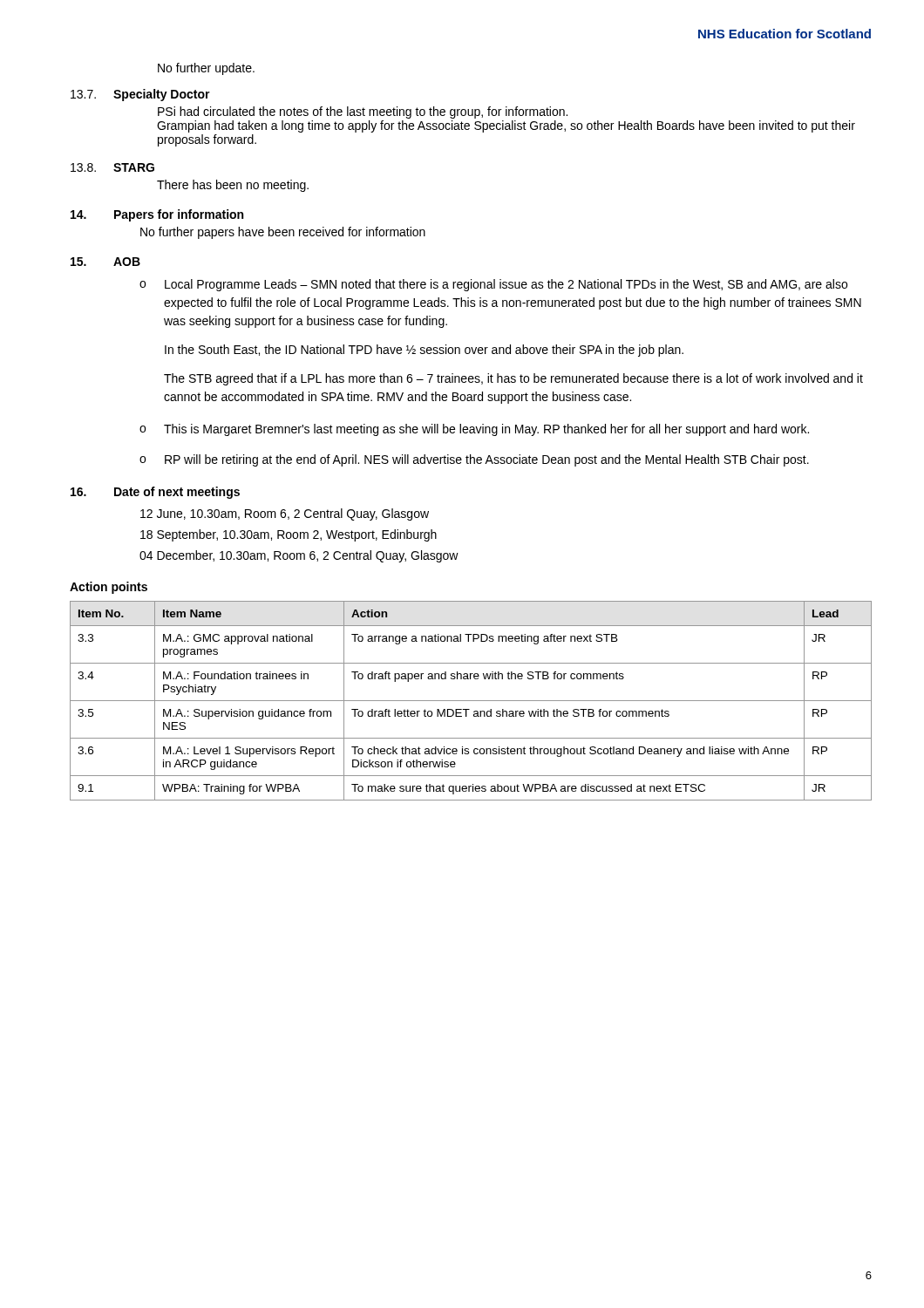Viewport: 924px width, 1308px height.
Task: Point to the block beginning "No further papers have"
Action: pos(283,232)
